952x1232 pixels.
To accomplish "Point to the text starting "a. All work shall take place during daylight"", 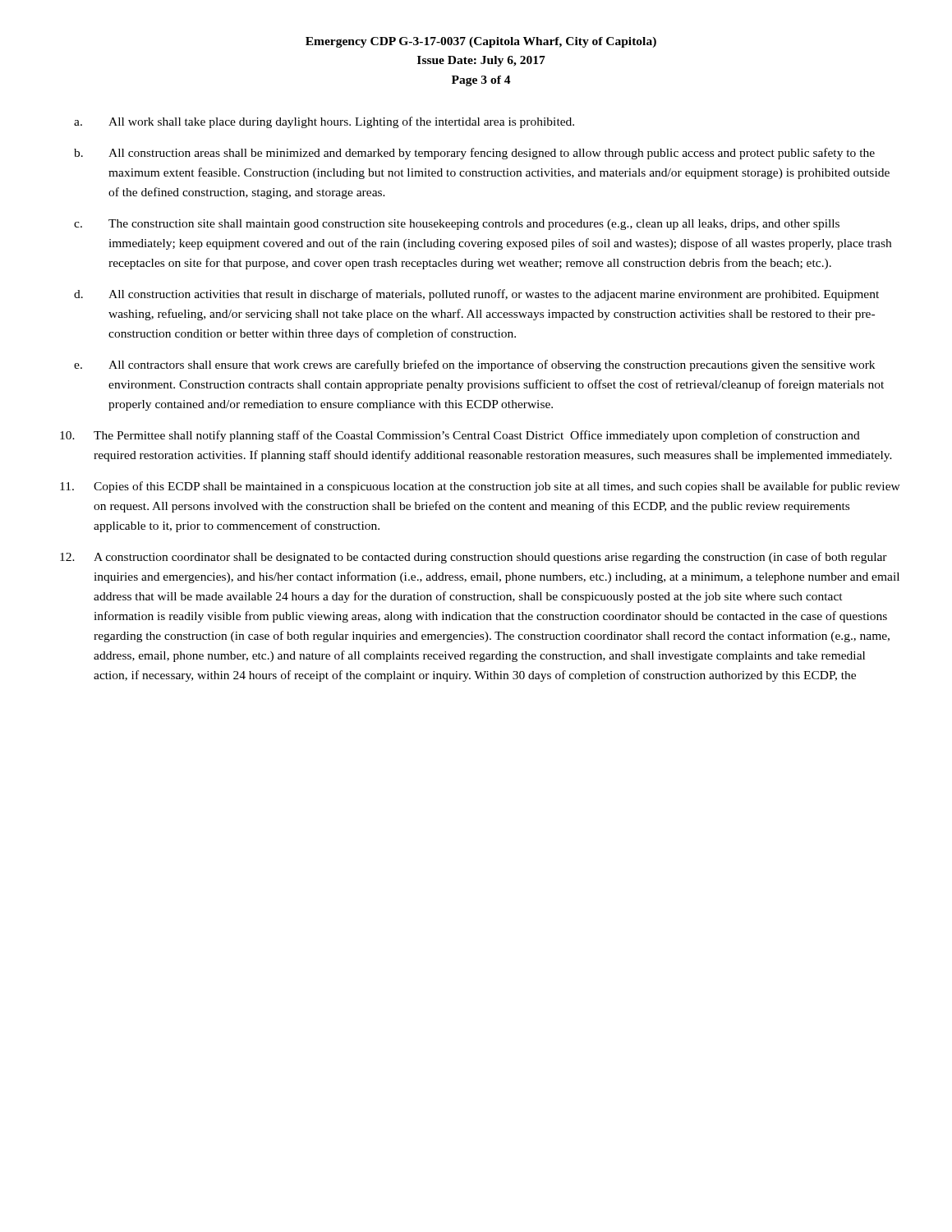I will [481, 121].
